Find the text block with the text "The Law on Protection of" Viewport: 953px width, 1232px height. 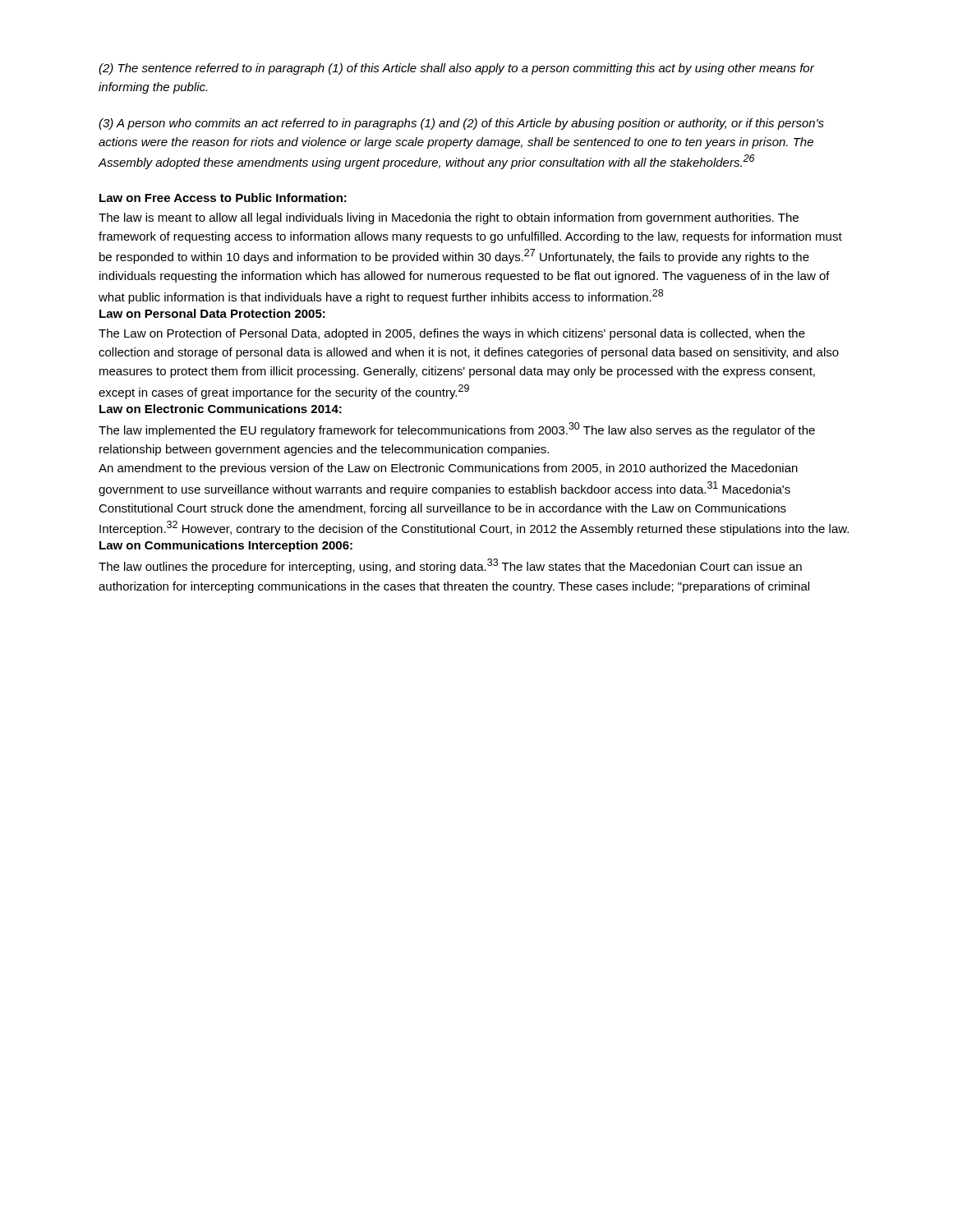(469, 362)
